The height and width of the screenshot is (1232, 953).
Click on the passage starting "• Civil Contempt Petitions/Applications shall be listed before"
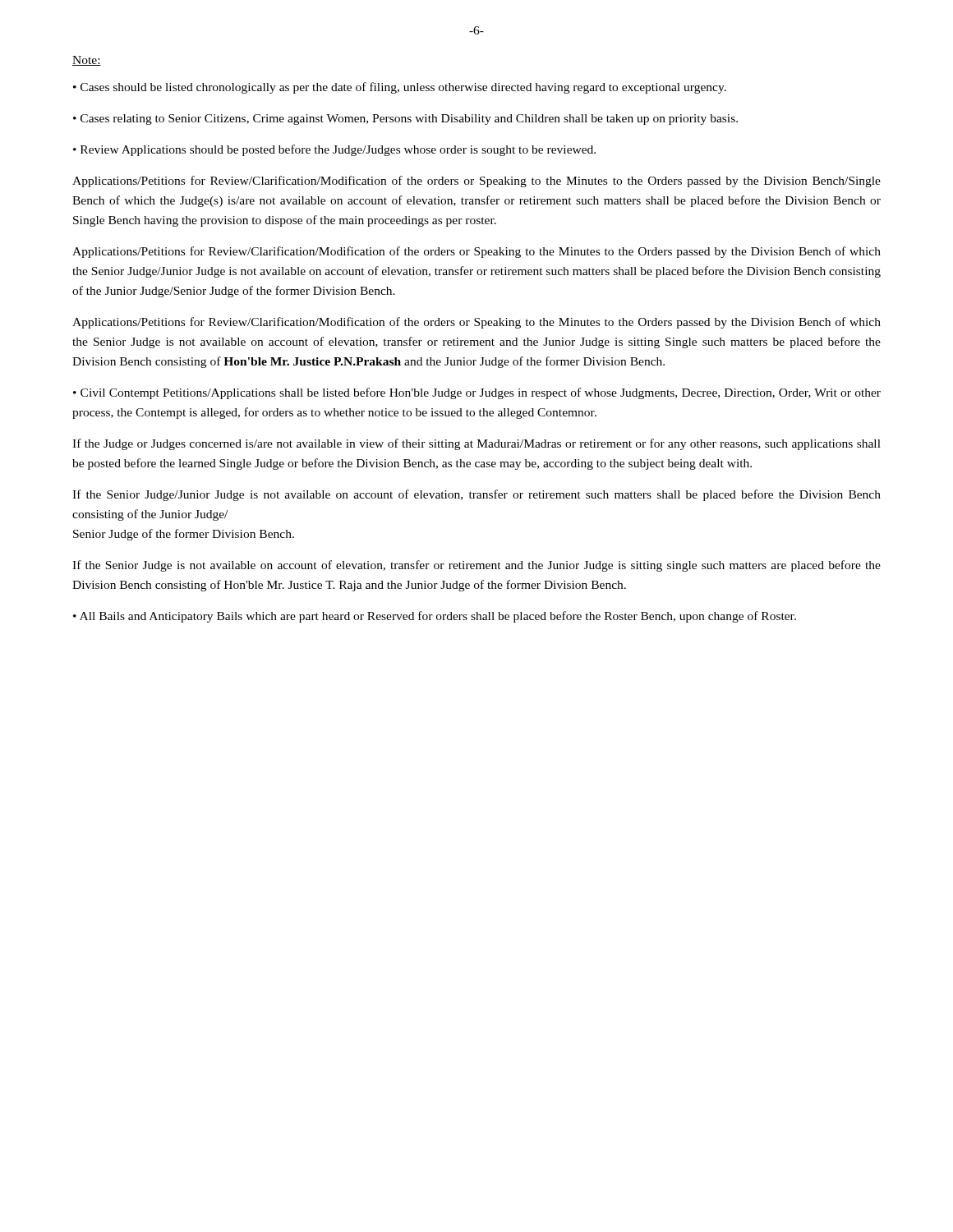(x=476, y=402)
